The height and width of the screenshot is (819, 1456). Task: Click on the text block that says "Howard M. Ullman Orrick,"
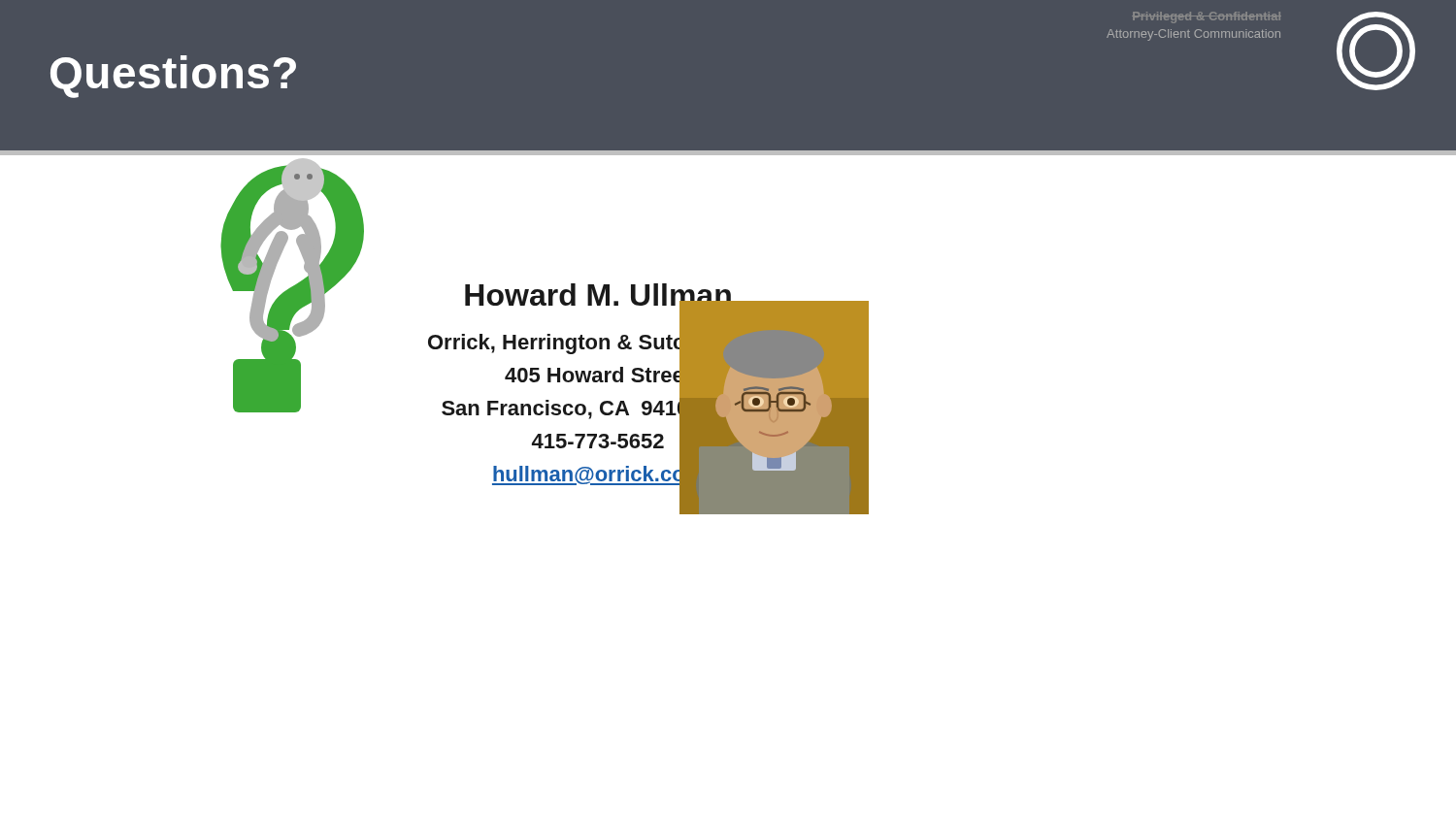598,379
